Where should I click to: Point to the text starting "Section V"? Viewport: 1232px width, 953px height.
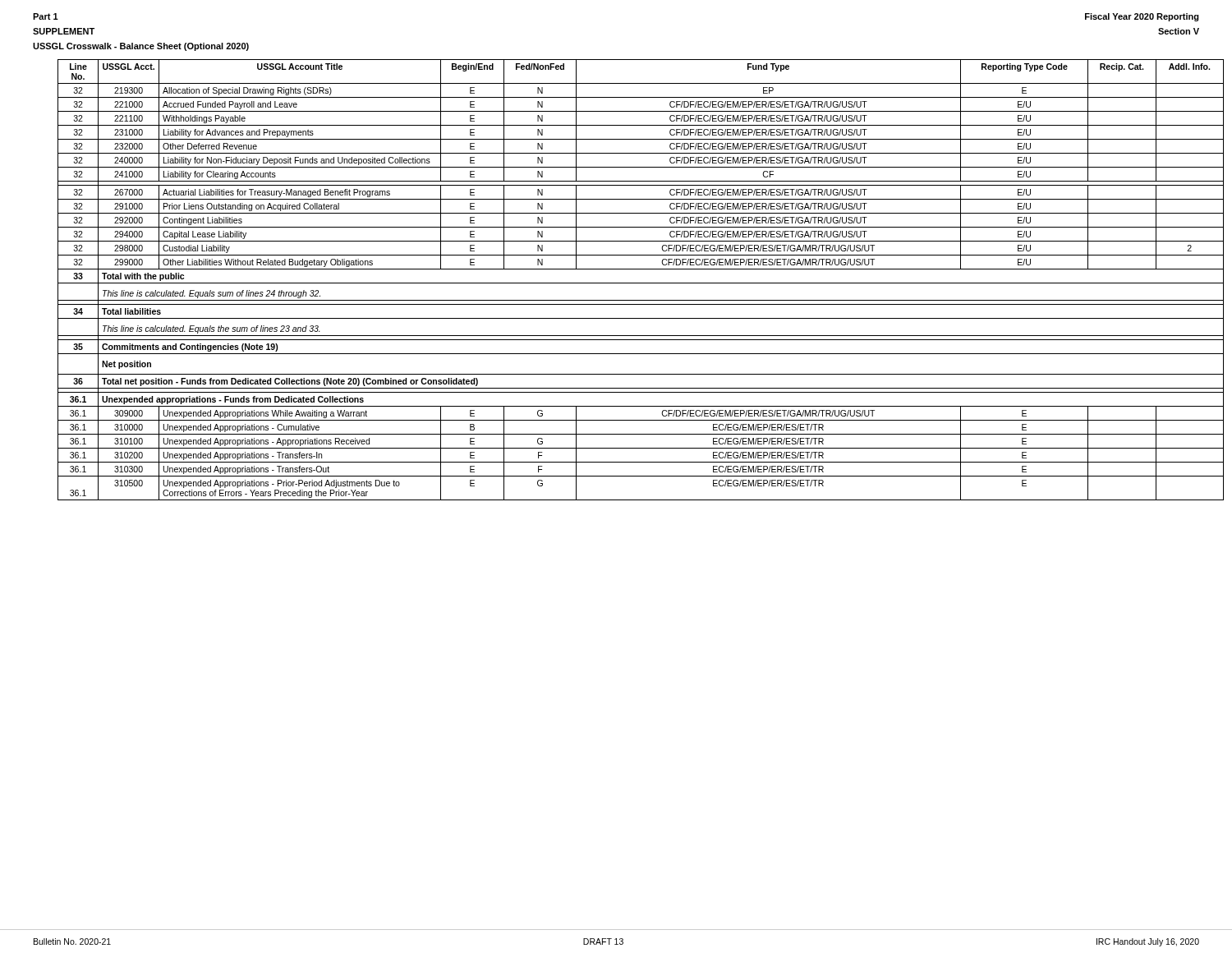(1179, 31)
